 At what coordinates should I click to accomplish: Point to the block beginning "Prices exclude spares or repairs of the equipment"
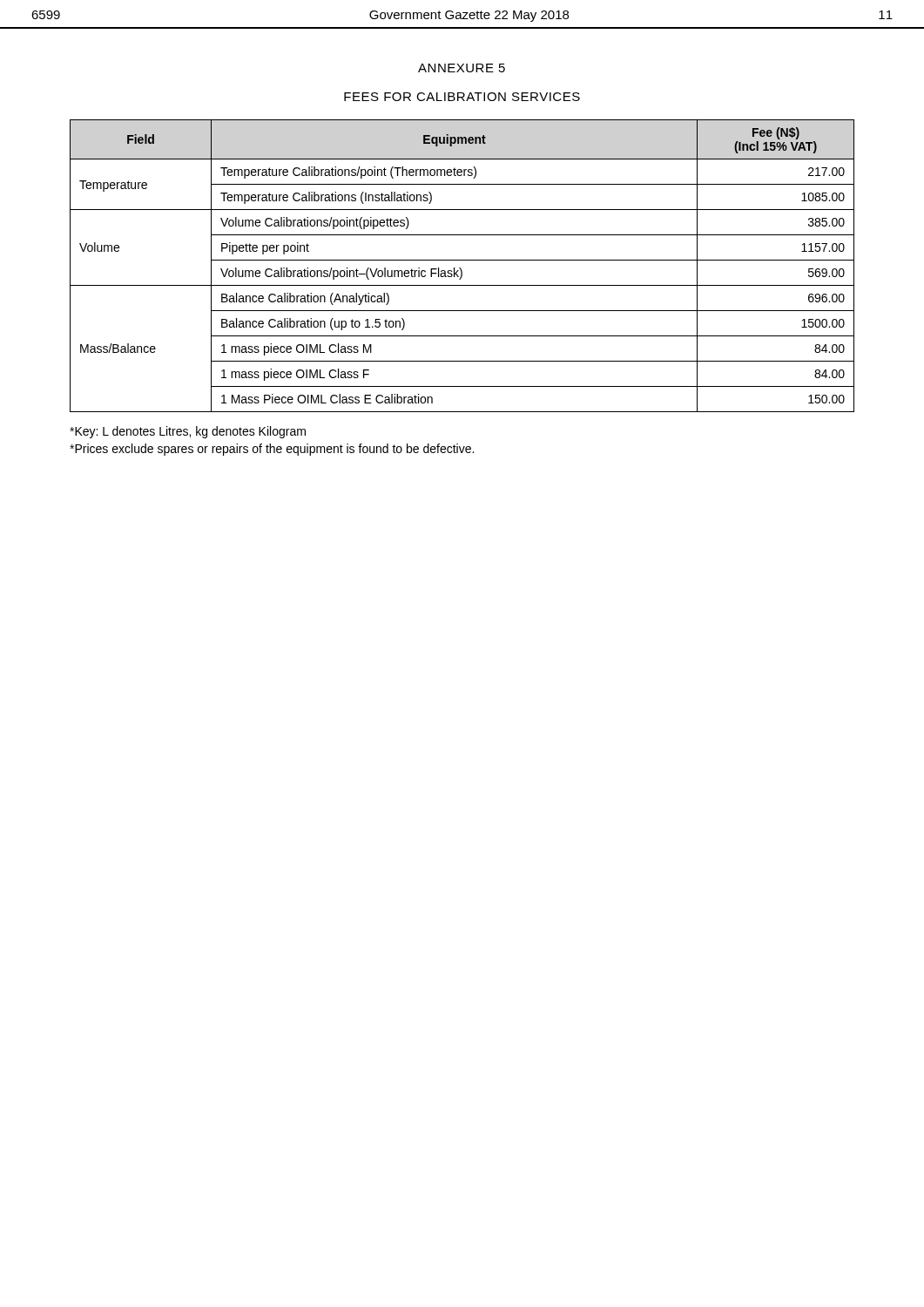pyautogui.click(x=272, y=449)
